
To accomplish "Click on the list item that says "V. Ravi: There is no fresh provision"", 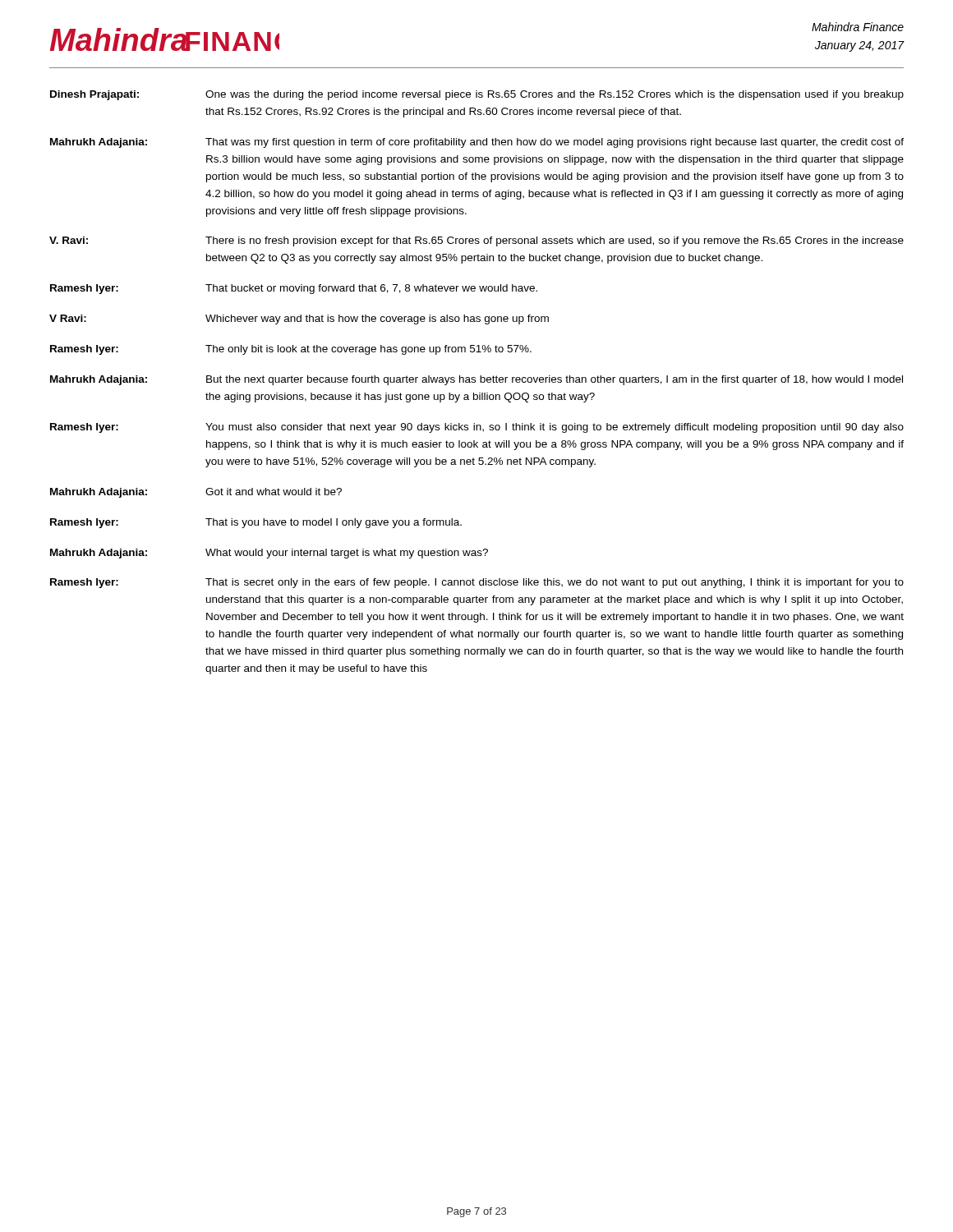I will pyautogui.click(x=476, y=250).
